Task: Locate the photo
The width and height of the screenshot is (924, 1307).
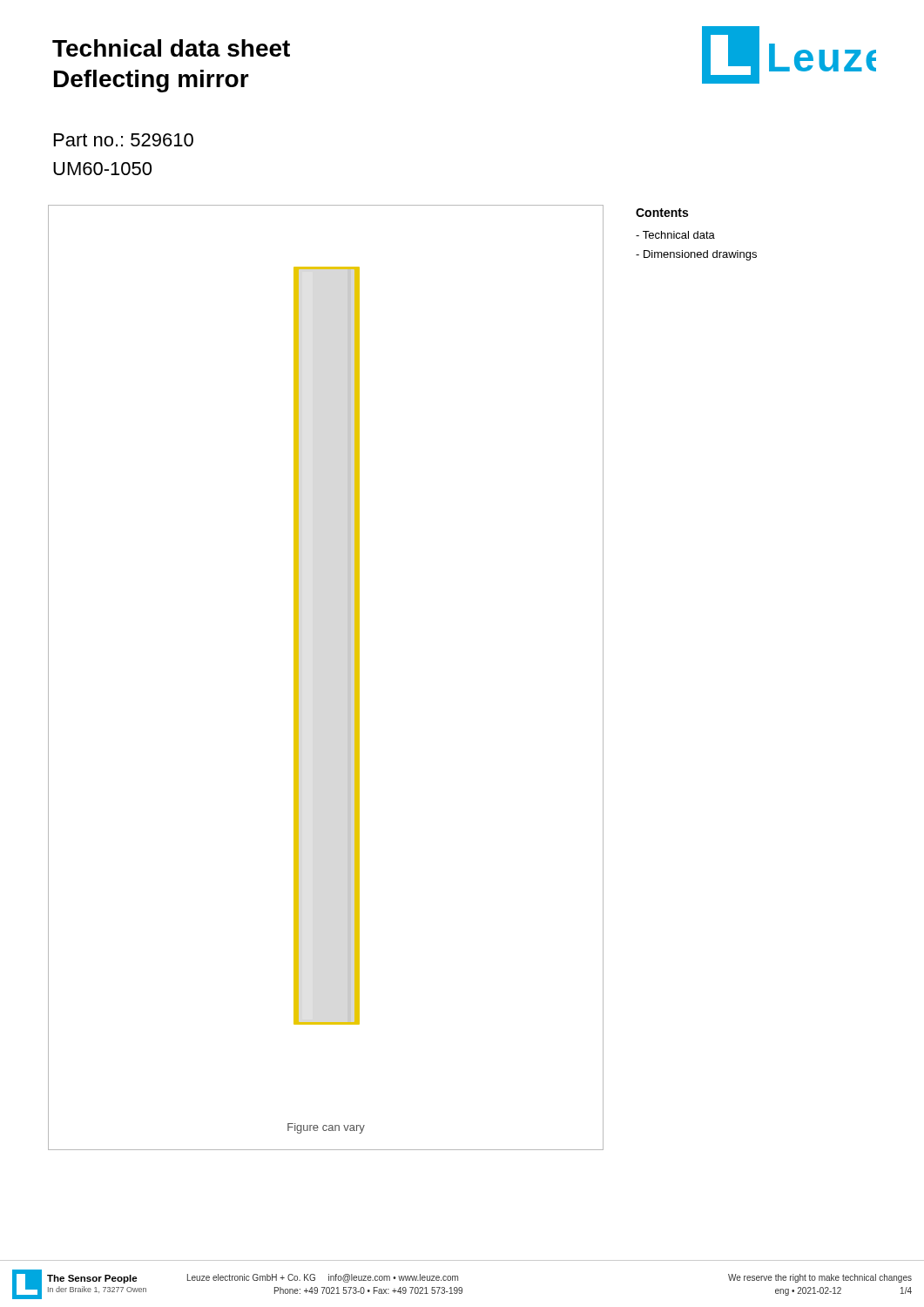Action: tap(326, 677)
